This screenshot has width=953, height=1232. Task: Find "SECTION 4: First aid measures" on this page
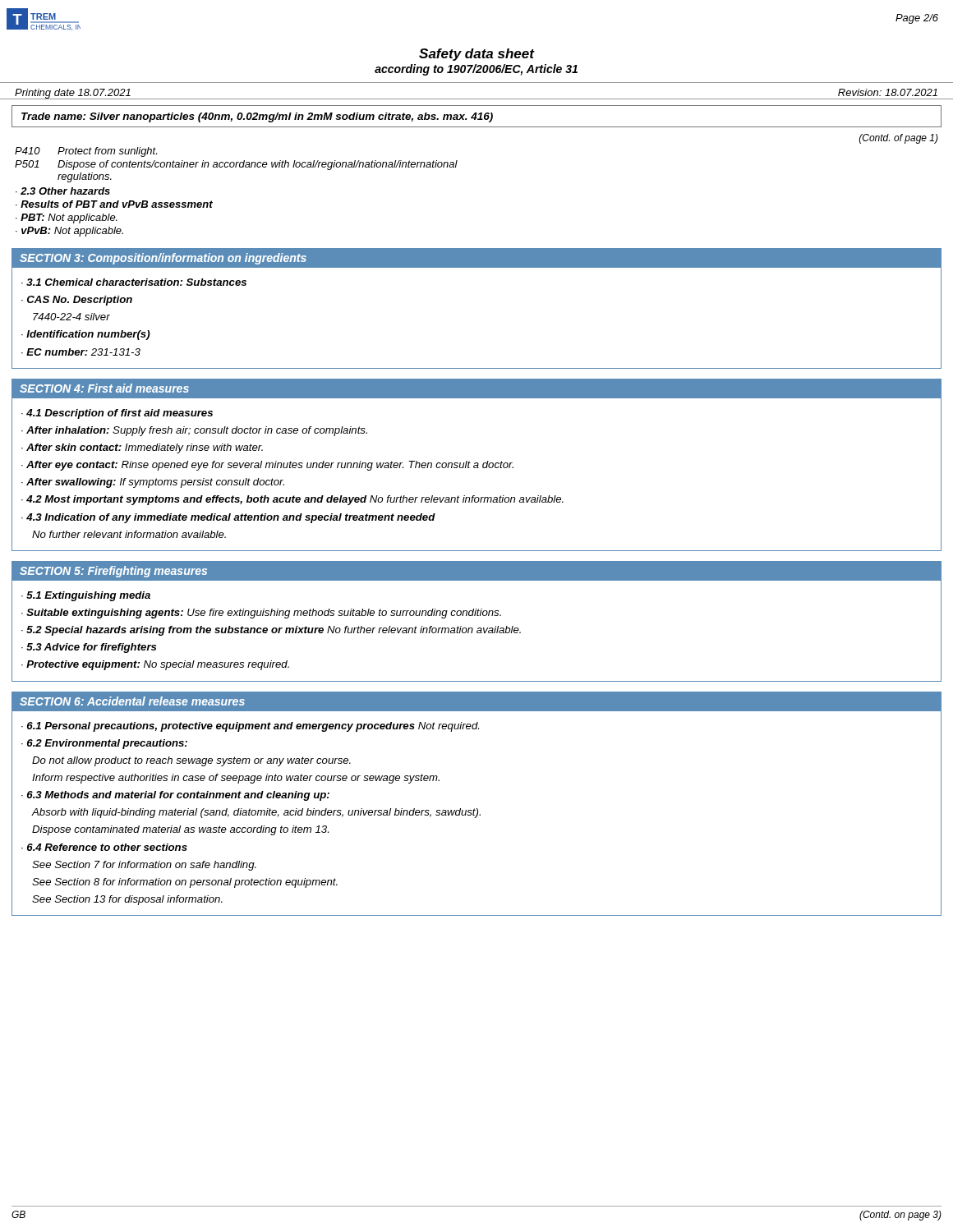point(104,388)
